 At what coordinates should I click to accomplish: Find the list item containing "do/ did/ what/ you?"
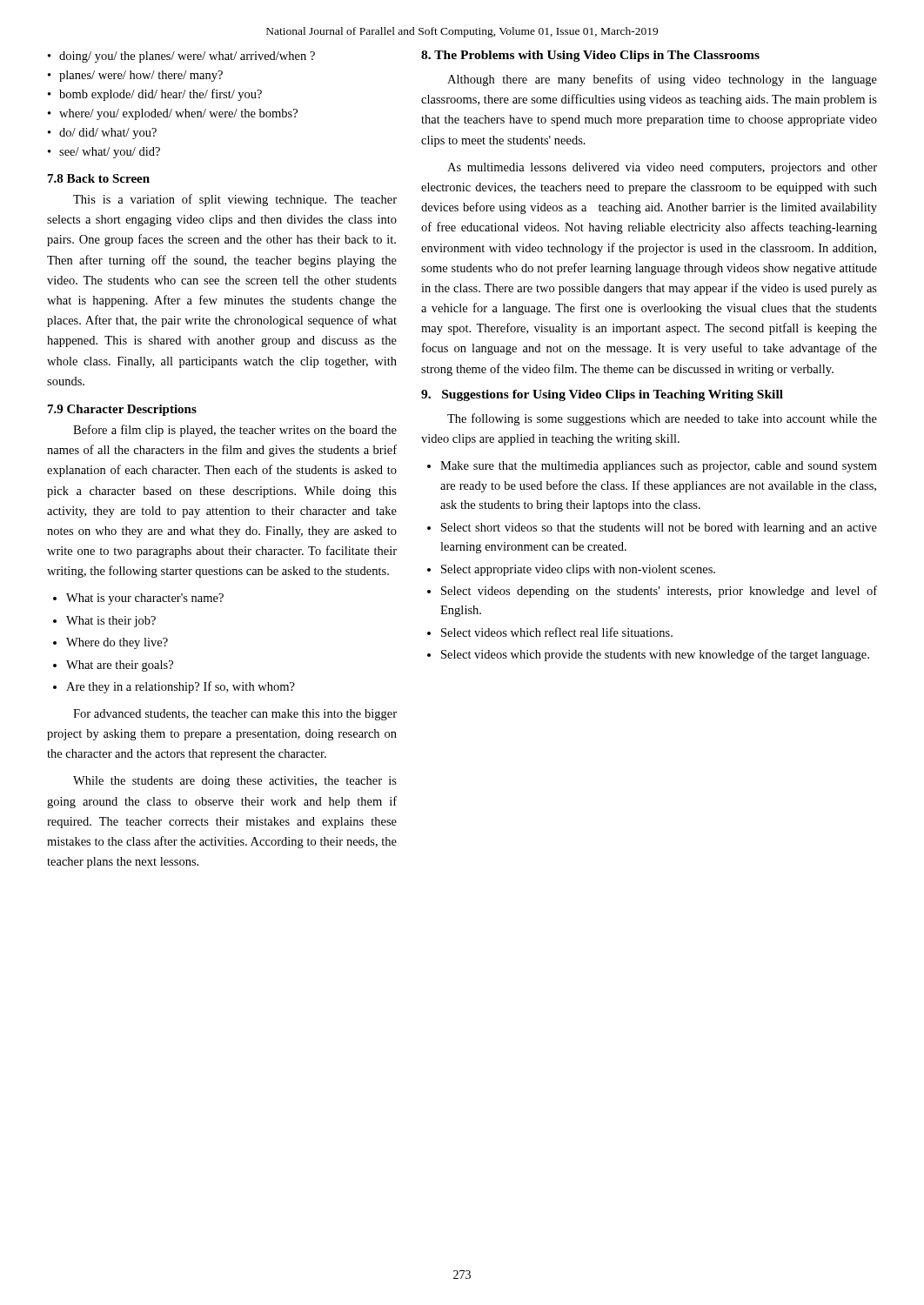(108, 132)
